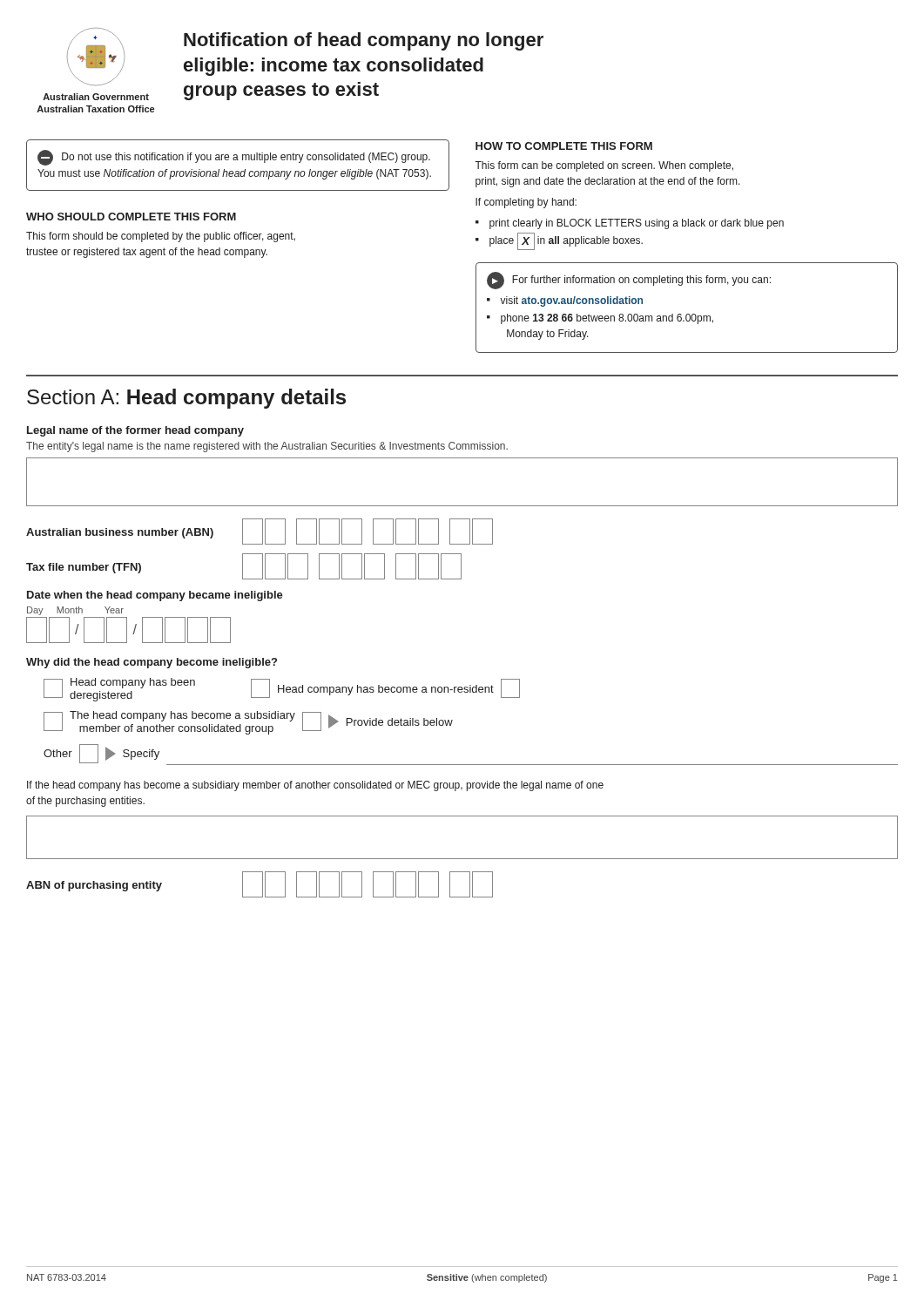Navigate to the element starting "This form should be completed"
924x1307 pixels.
pos(161,244)
